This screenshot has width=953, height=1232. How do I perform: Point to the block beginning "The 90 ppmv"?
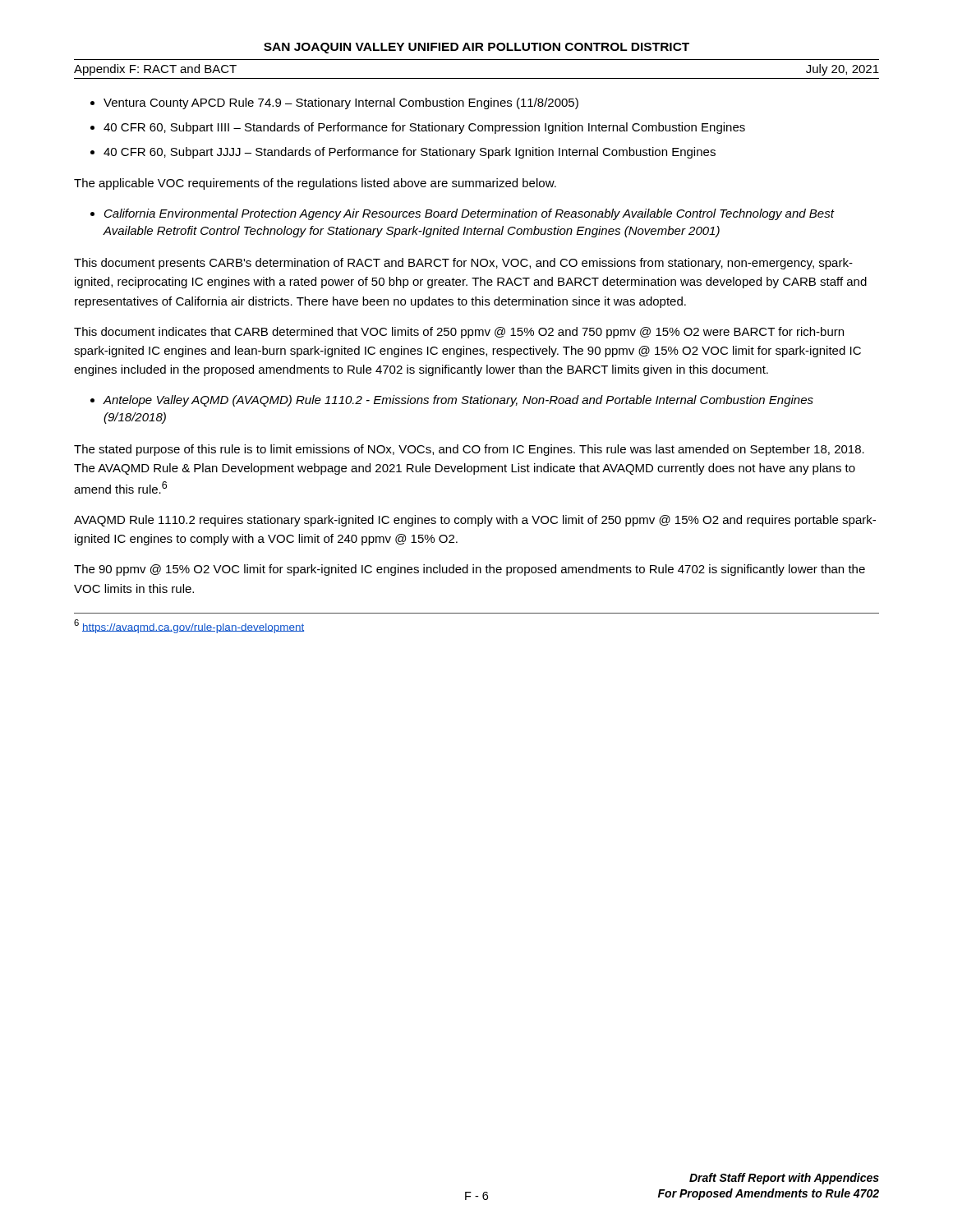click(470, 579)
